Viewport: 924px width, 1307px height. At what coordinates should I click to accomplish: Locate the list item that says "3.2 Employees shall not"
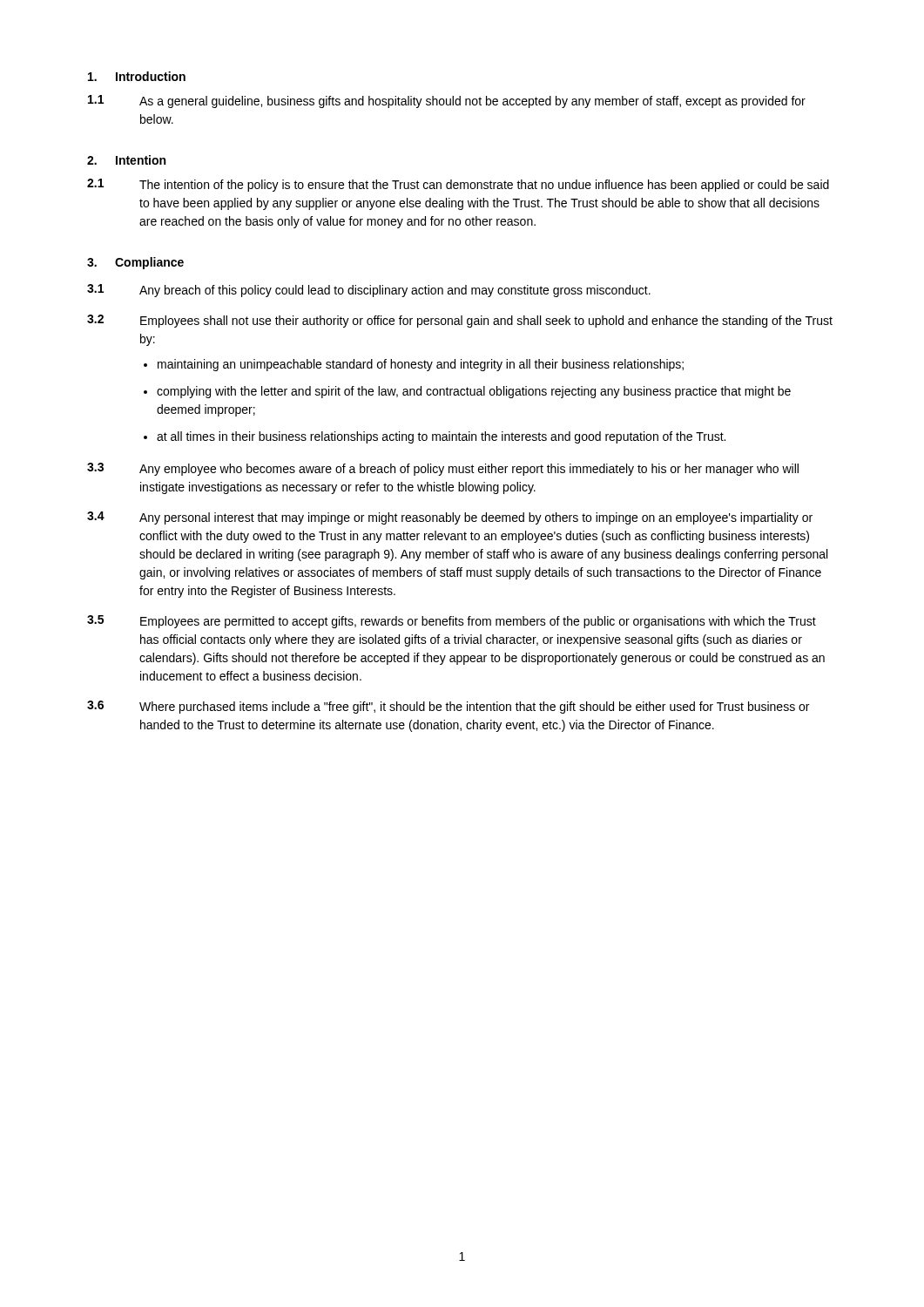[x=462, y=383]
